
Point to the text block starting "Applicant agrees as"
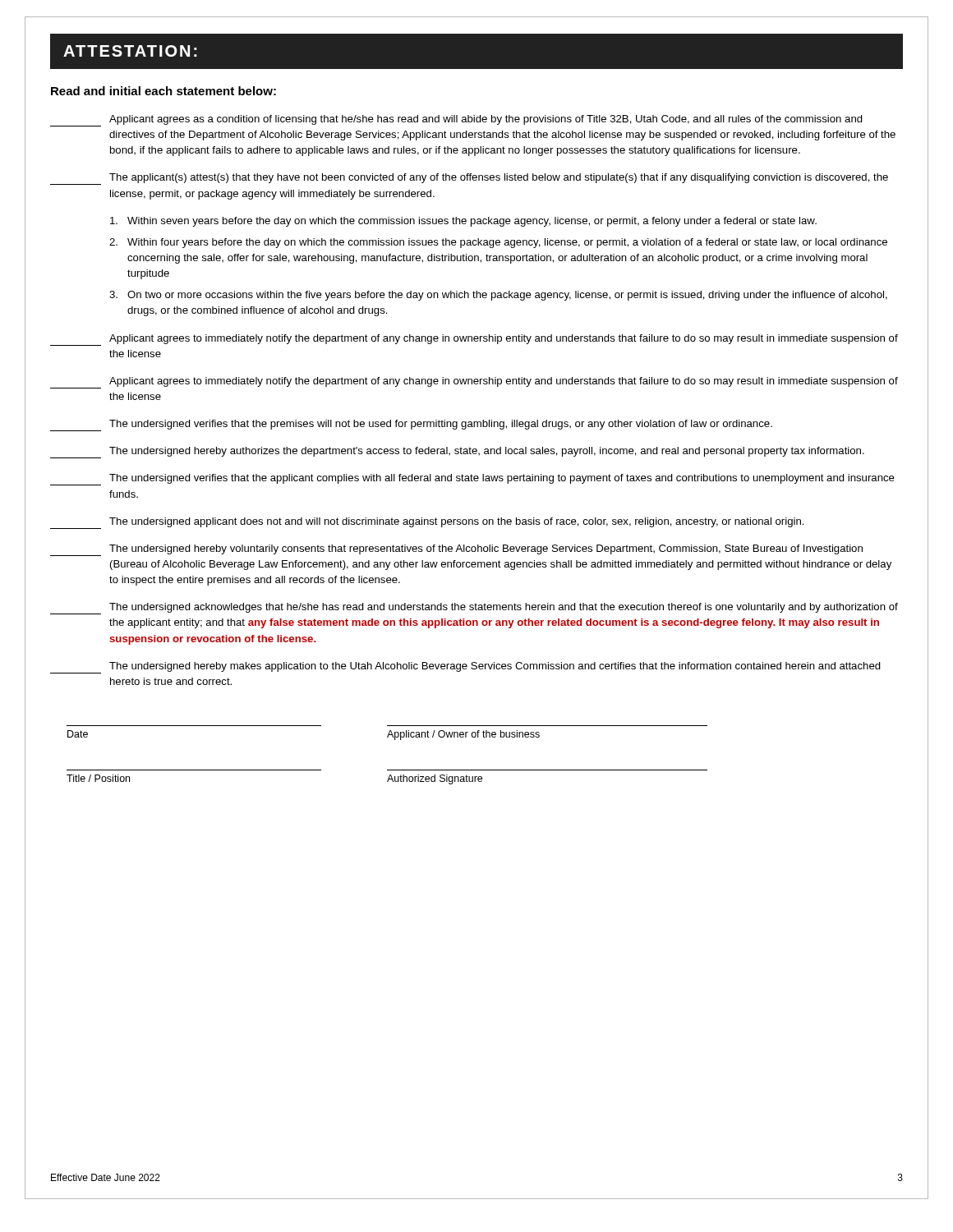(476, 134)
